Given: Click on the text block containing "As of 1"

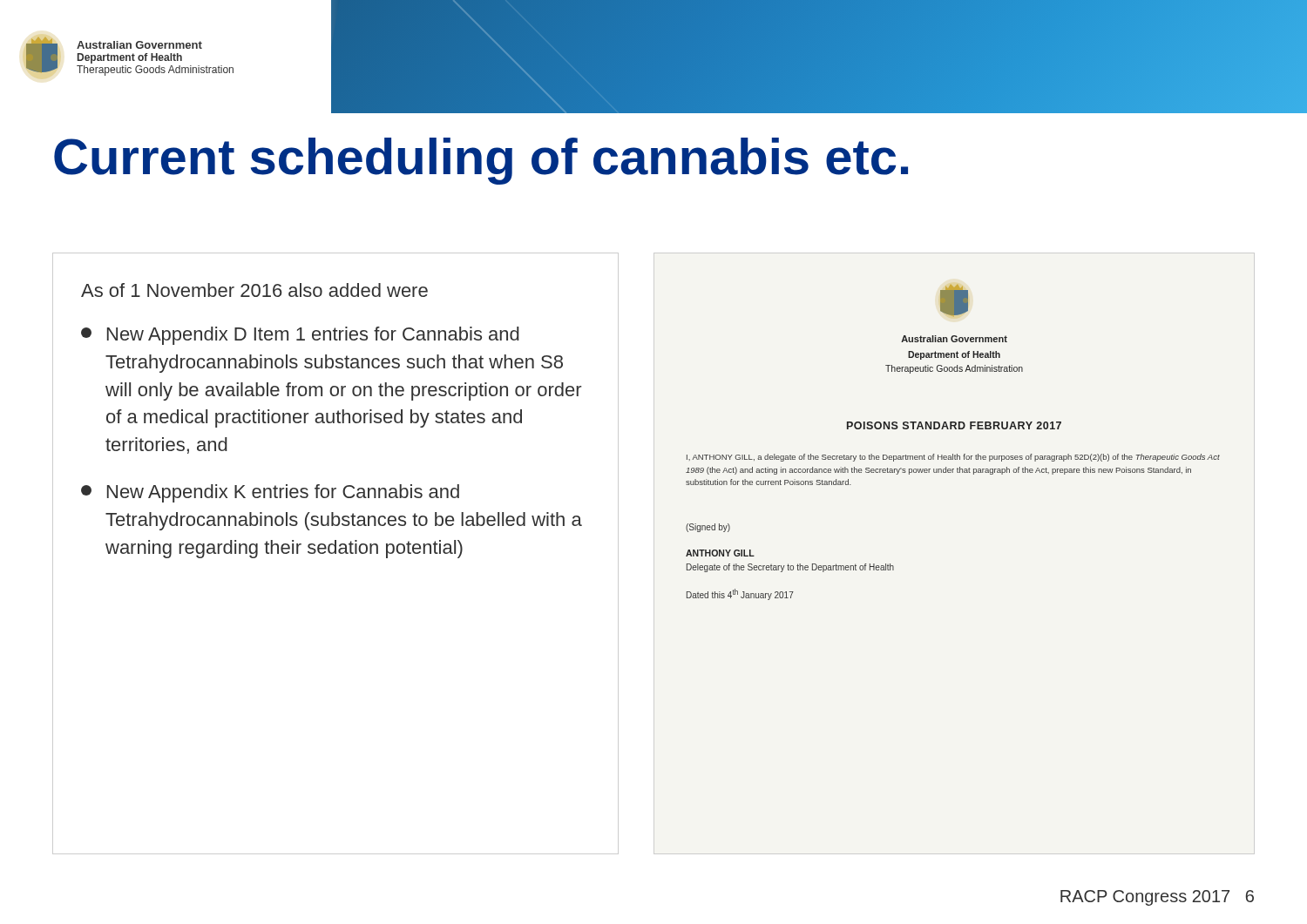Looking at the screenshot, I should pyautogui.click(x=335, y=291).
